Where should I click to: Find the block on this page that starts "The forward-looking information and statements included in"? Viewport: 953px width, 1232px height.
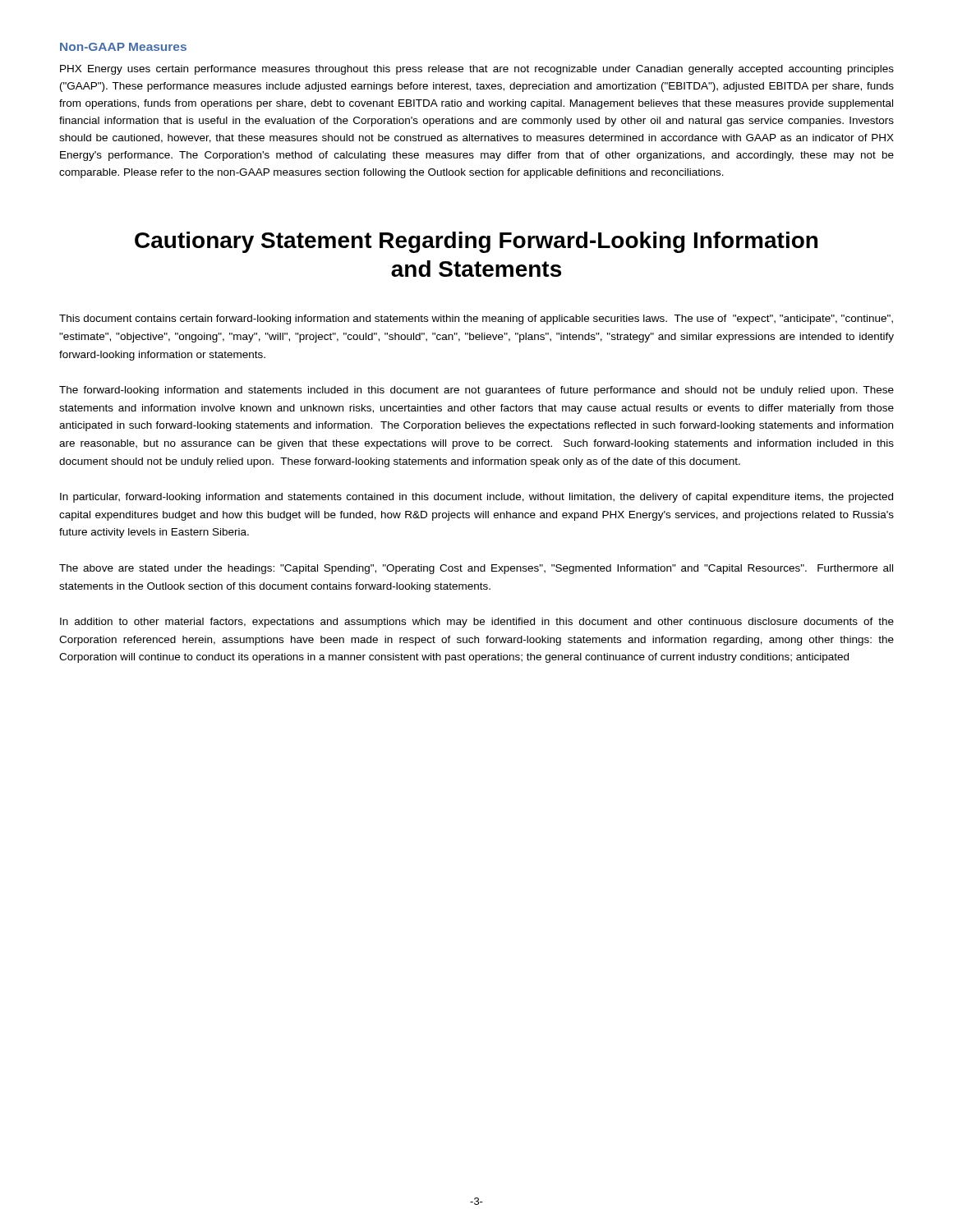click(x=476, y=425)
